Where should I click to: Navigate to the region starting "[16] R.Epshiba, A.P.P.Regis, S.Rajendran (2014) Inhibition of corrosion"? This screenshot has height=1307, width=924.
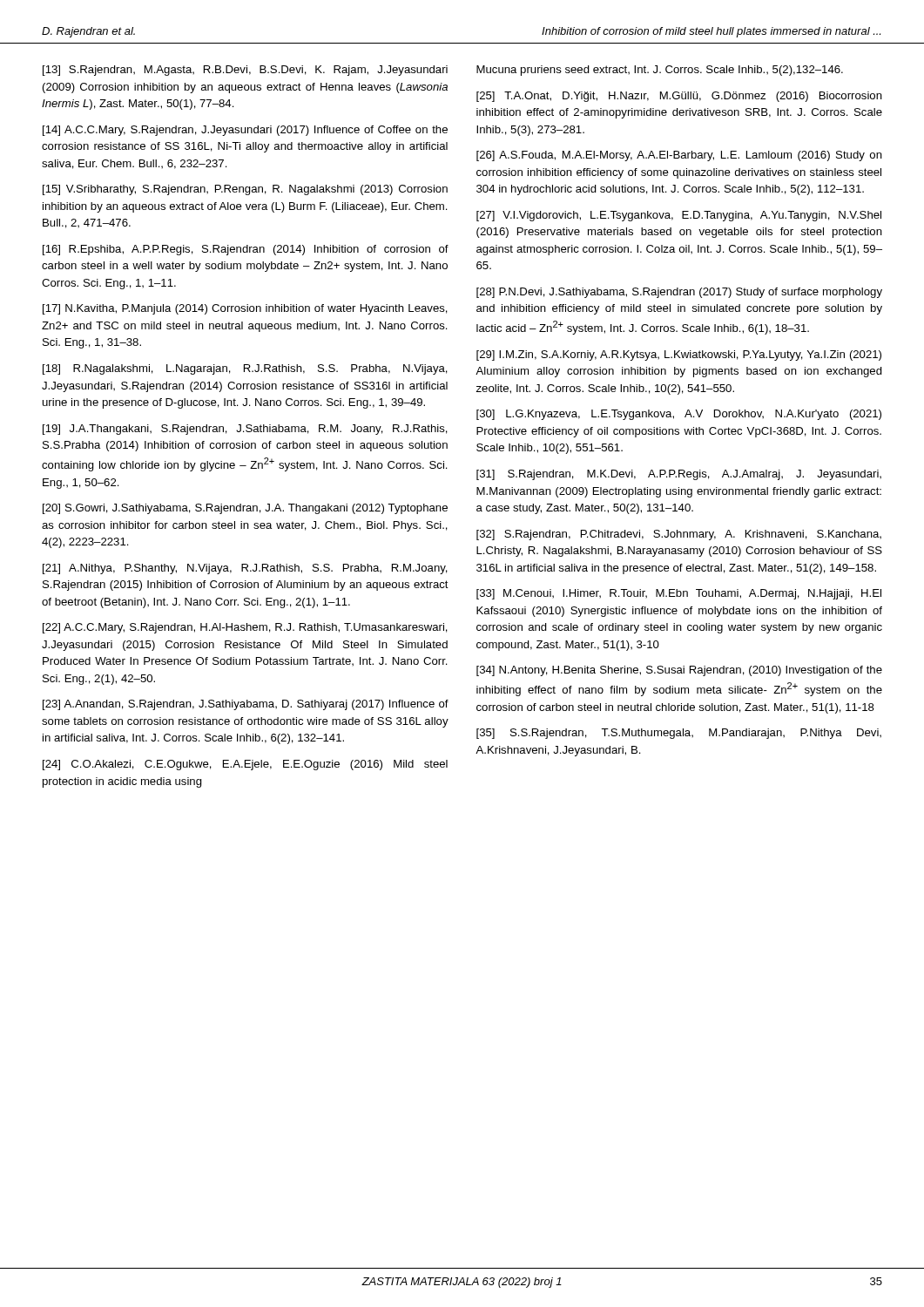pyautogui.click(x=245, y=266)
